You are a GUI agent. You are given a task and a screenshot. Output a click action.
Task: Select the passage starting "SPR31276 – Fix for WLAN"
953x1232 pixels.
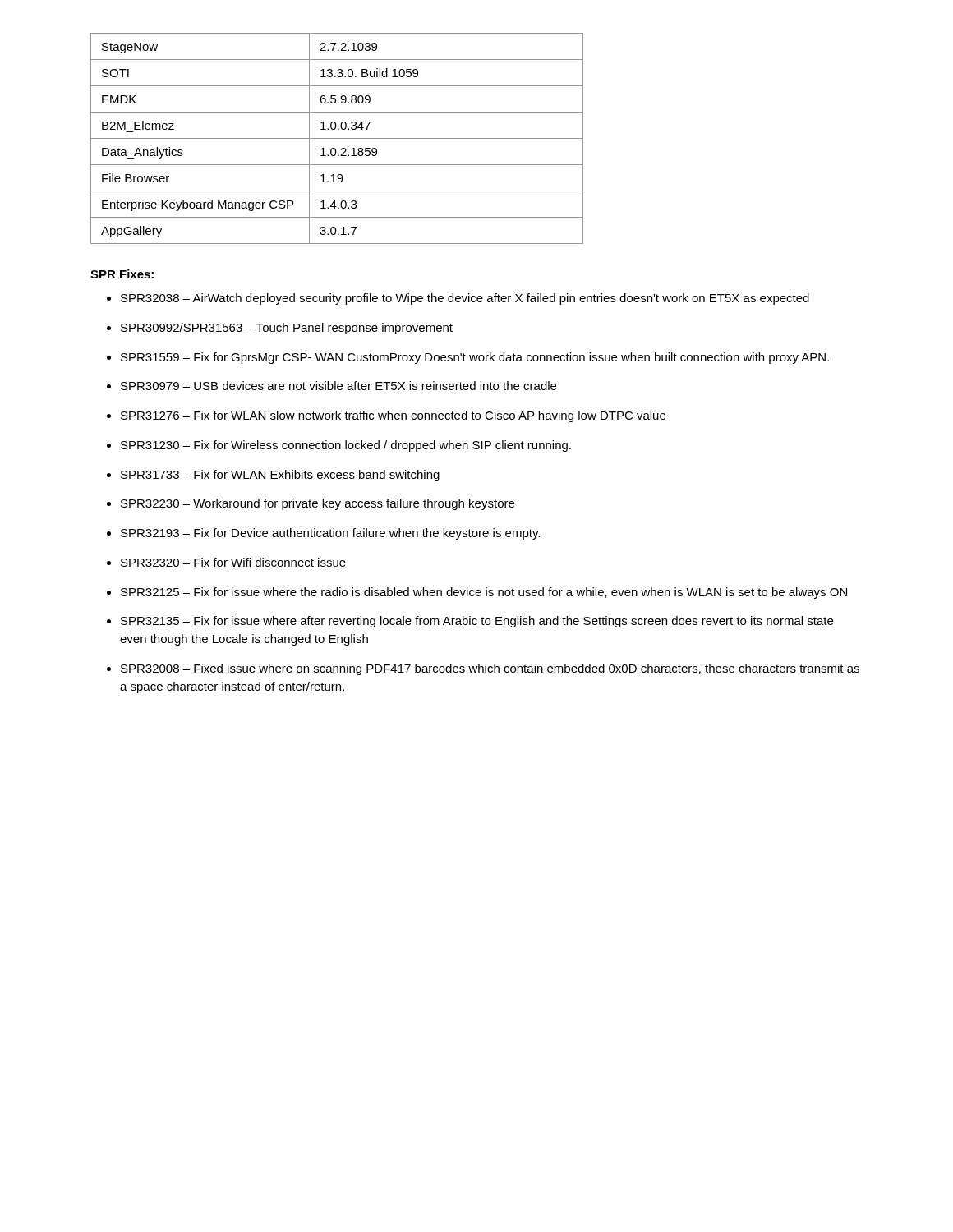[x=491, y=415]
